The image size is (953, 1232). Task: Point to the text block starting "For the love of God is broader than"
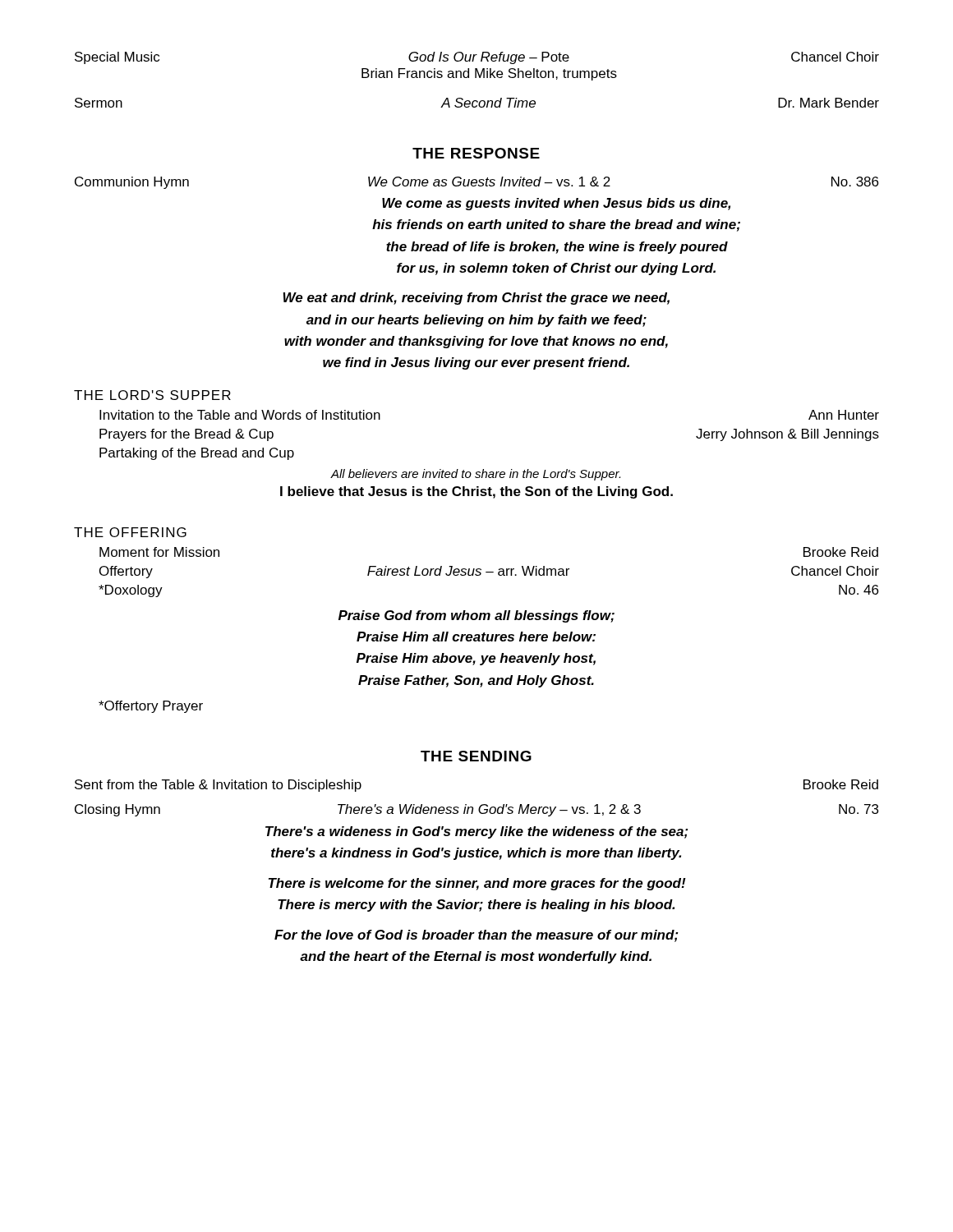click(476, 946)
